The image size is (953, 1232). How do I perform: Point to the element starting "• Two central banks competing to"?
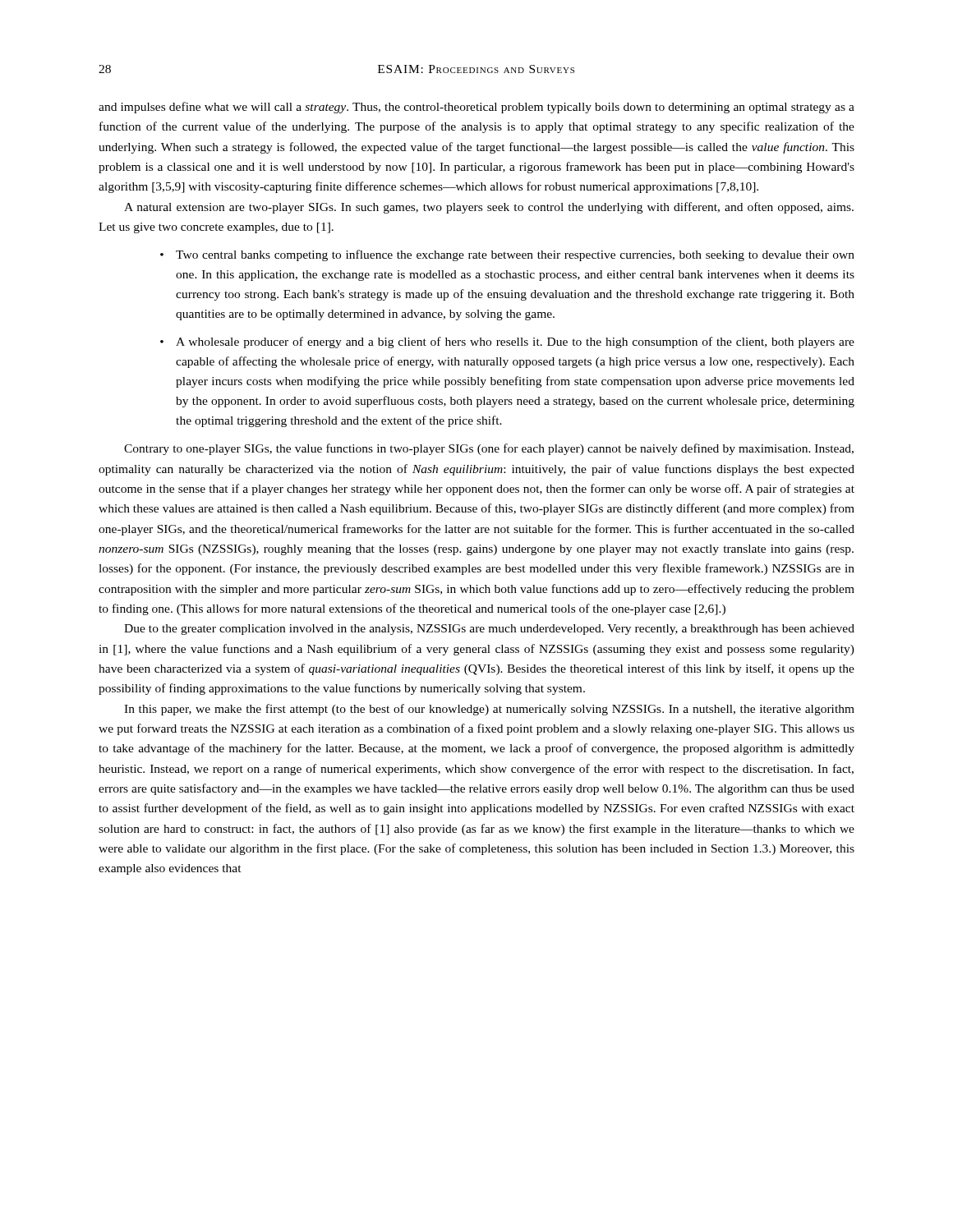point(501,284)
